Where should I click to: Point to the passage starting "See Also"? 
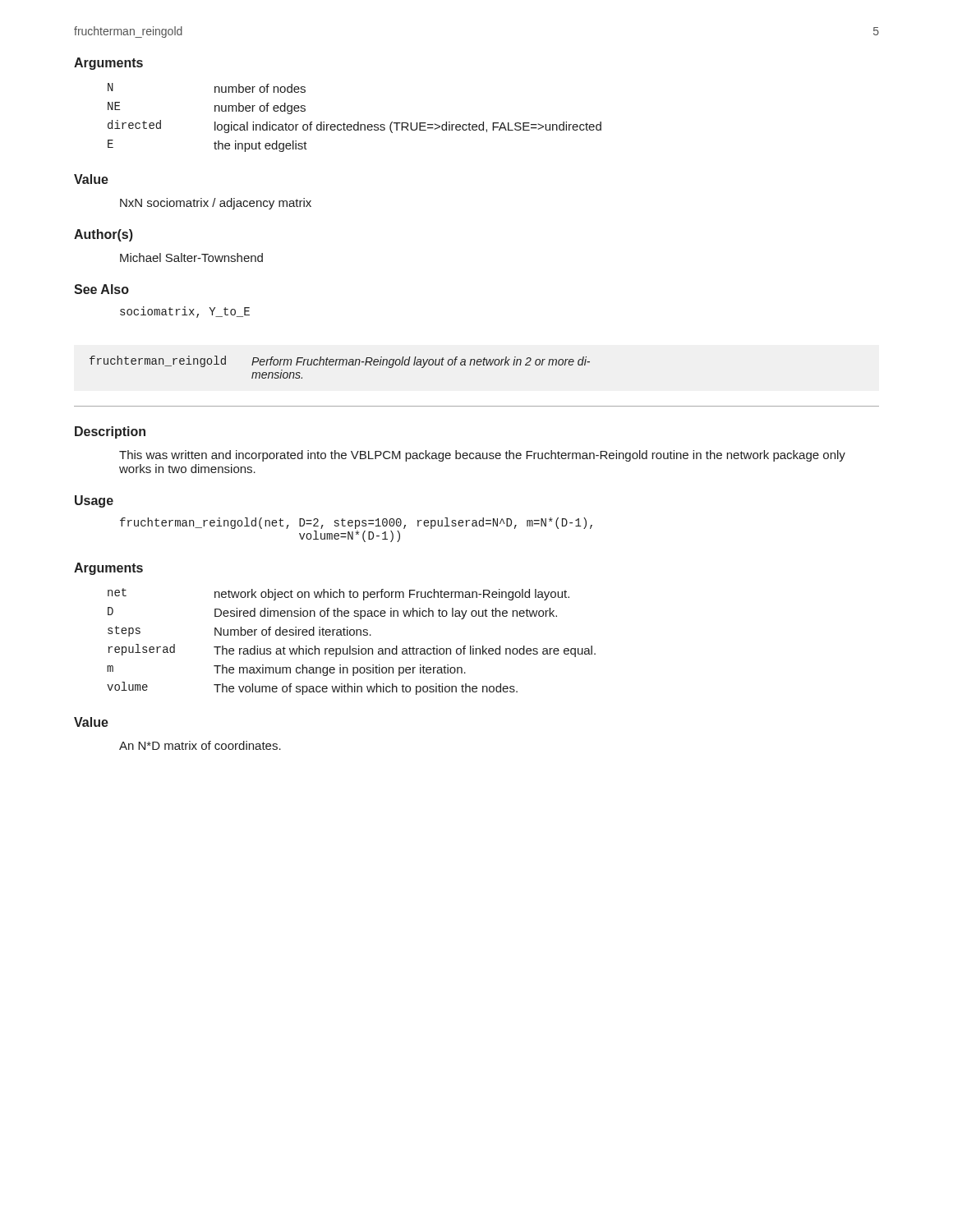pos(101,290)
